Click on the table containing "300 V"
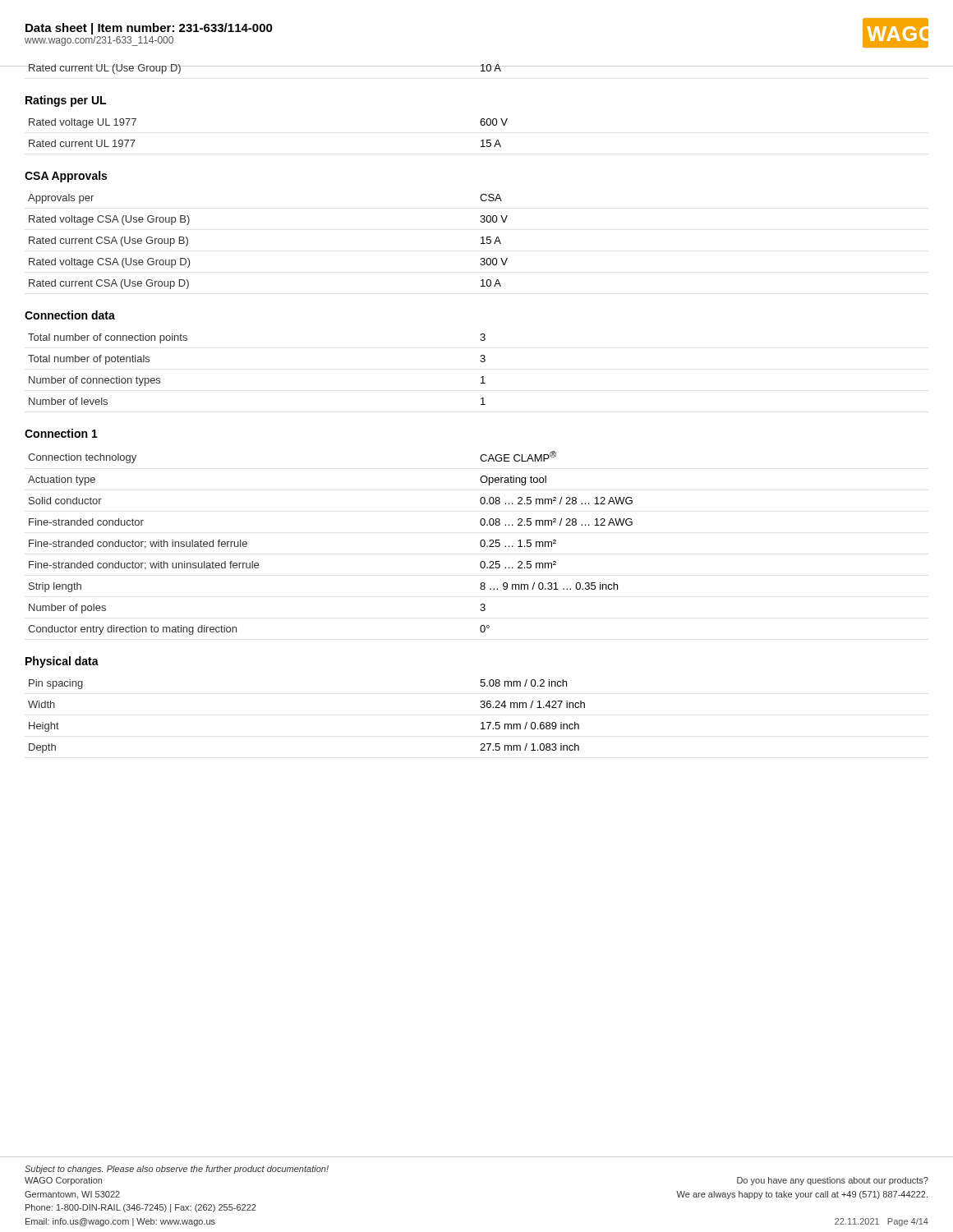Image resolution: width=953 pixels, height=1232 pixels. [x=476, y=241]
